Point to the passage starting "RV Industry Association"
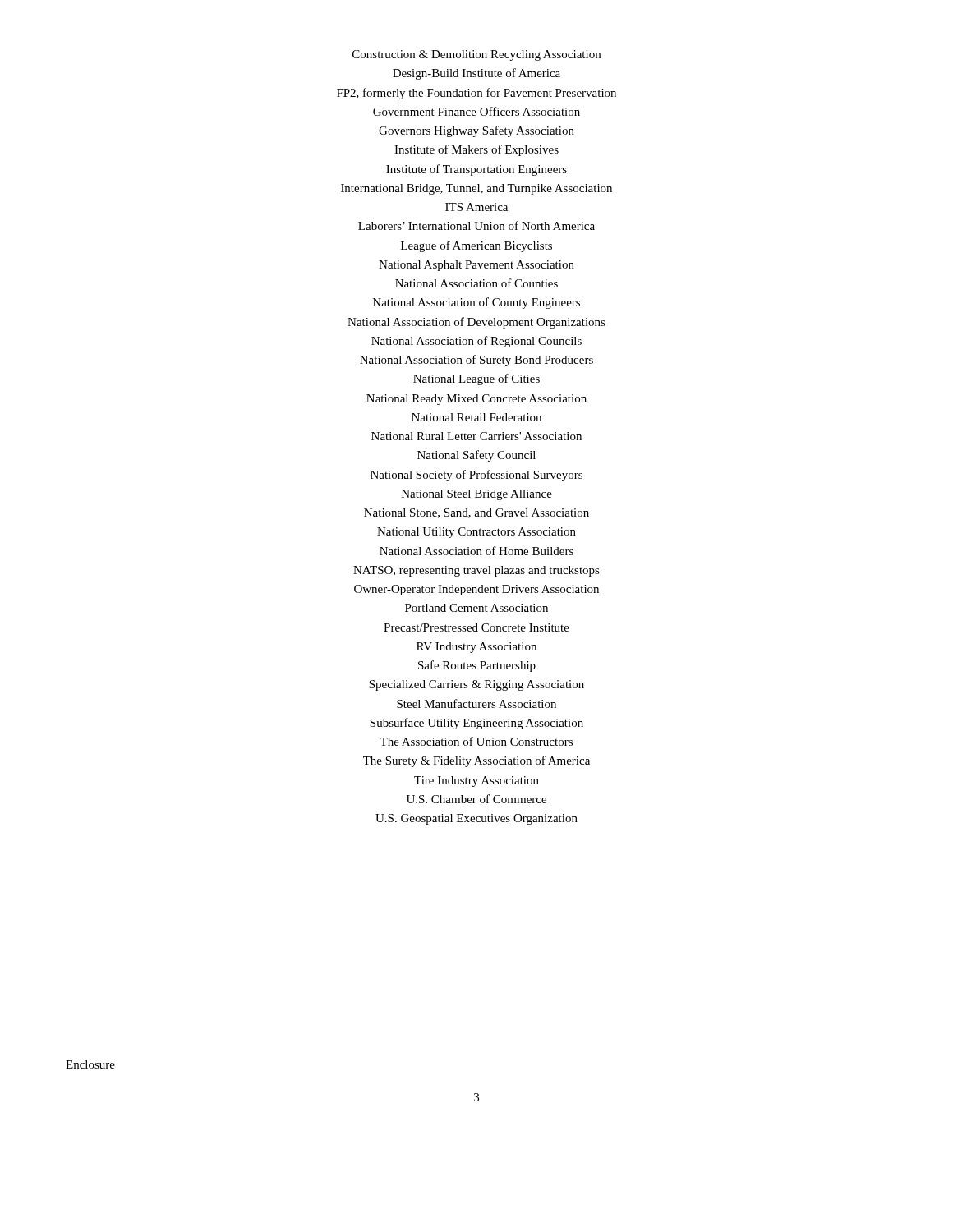Screen dimensions: 1232x953 pyautogui.click(x=476, y=646)
